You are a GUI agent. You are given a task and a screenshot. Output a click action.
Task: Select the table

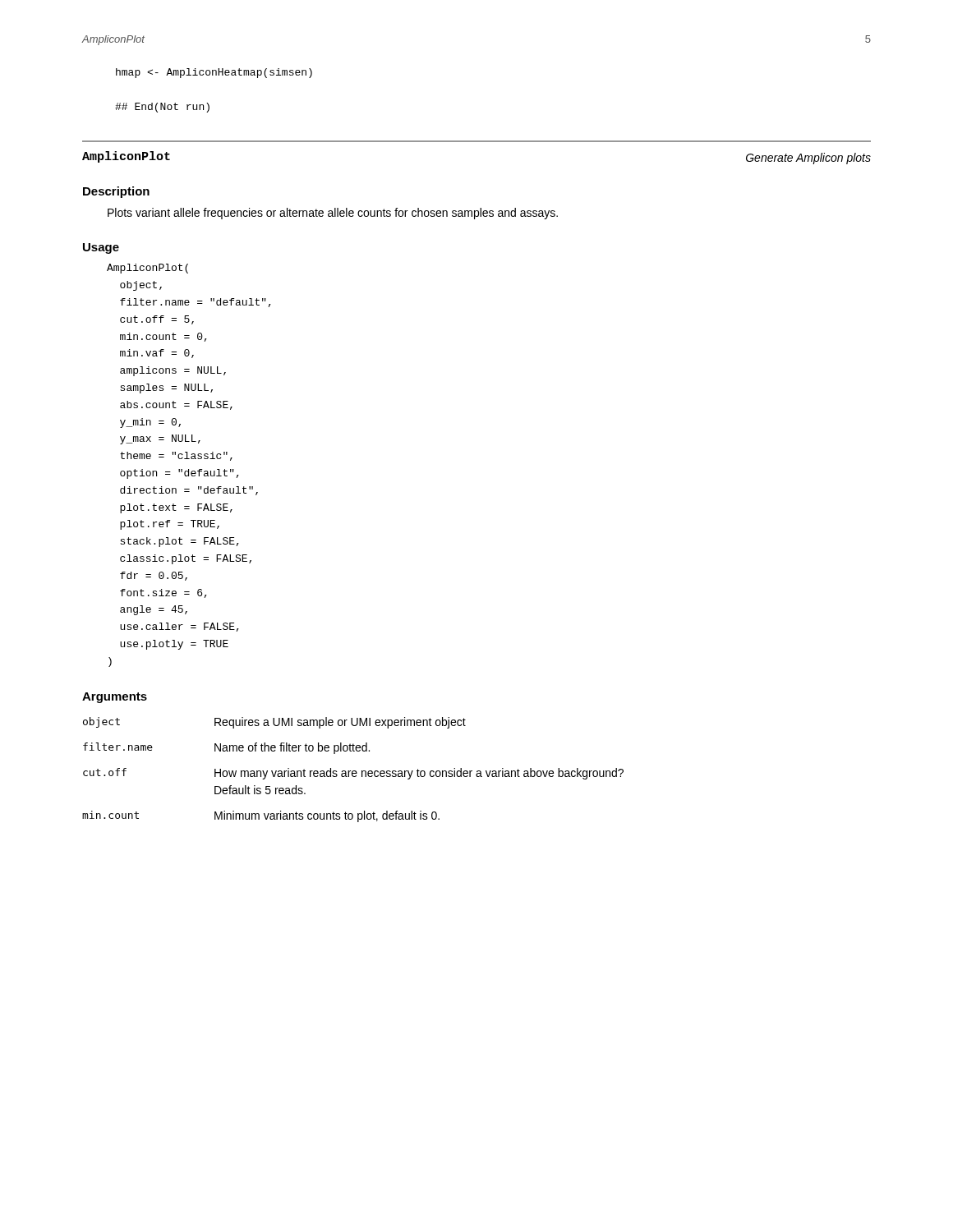[x=476, y=769]
